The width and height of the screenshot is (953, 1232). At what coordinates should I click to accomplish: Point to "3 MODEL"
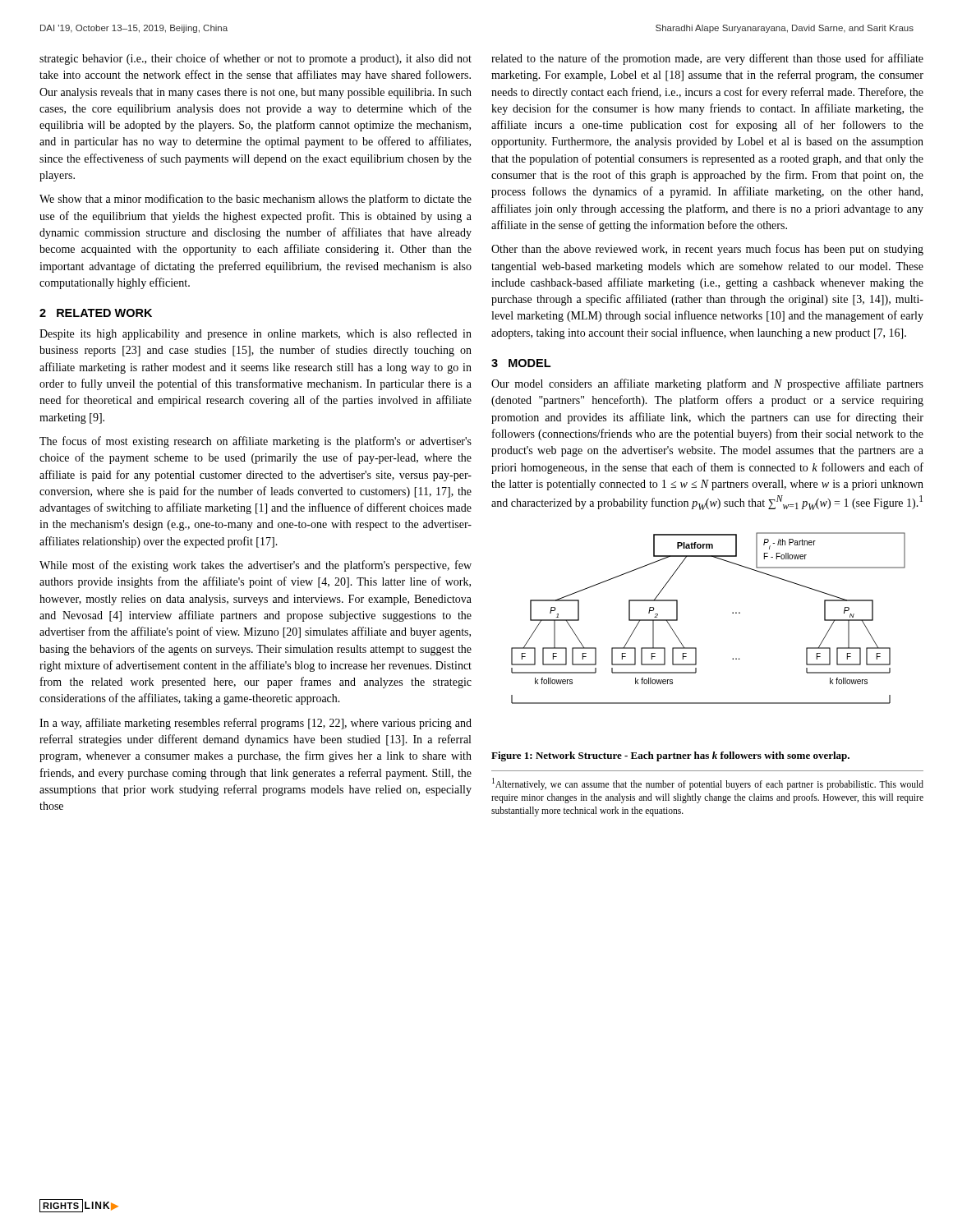coord(521,363)
